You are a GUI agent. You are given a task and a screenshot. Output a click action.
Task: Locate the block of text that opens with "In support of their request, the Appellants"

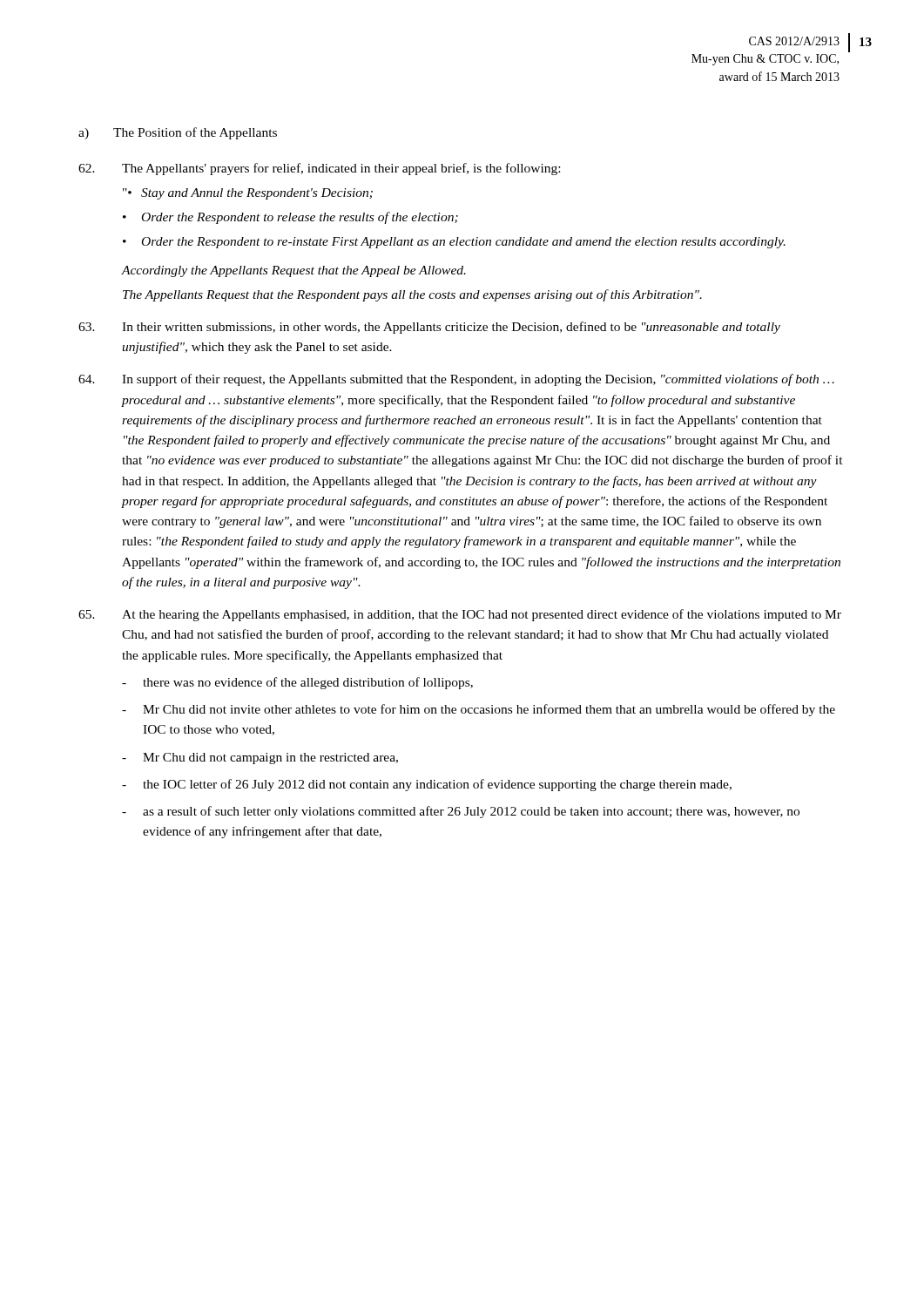(462, 480)
